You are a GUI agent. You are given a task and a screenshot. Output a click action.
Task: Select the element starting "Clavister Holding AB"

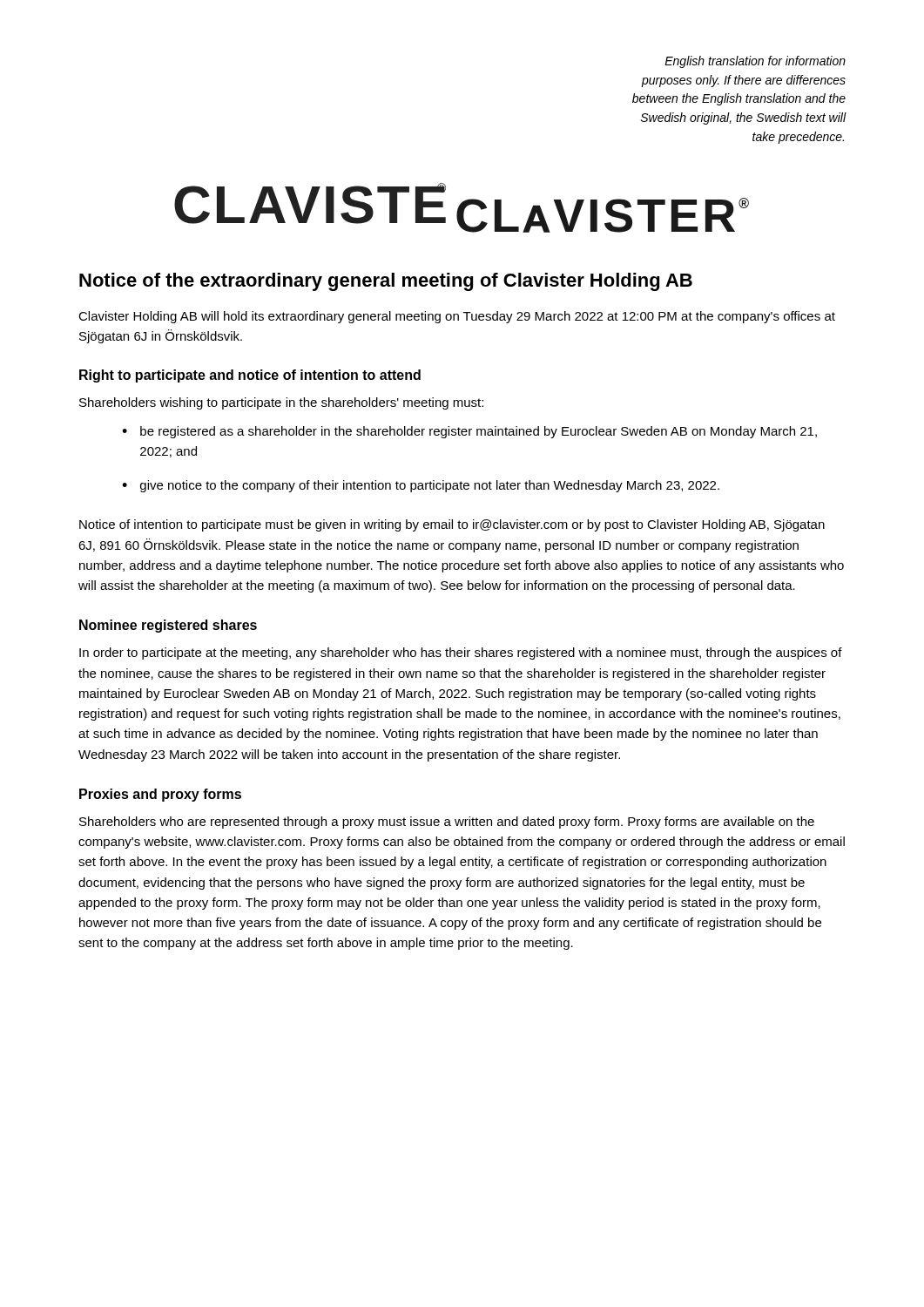[x=457, y=326]
